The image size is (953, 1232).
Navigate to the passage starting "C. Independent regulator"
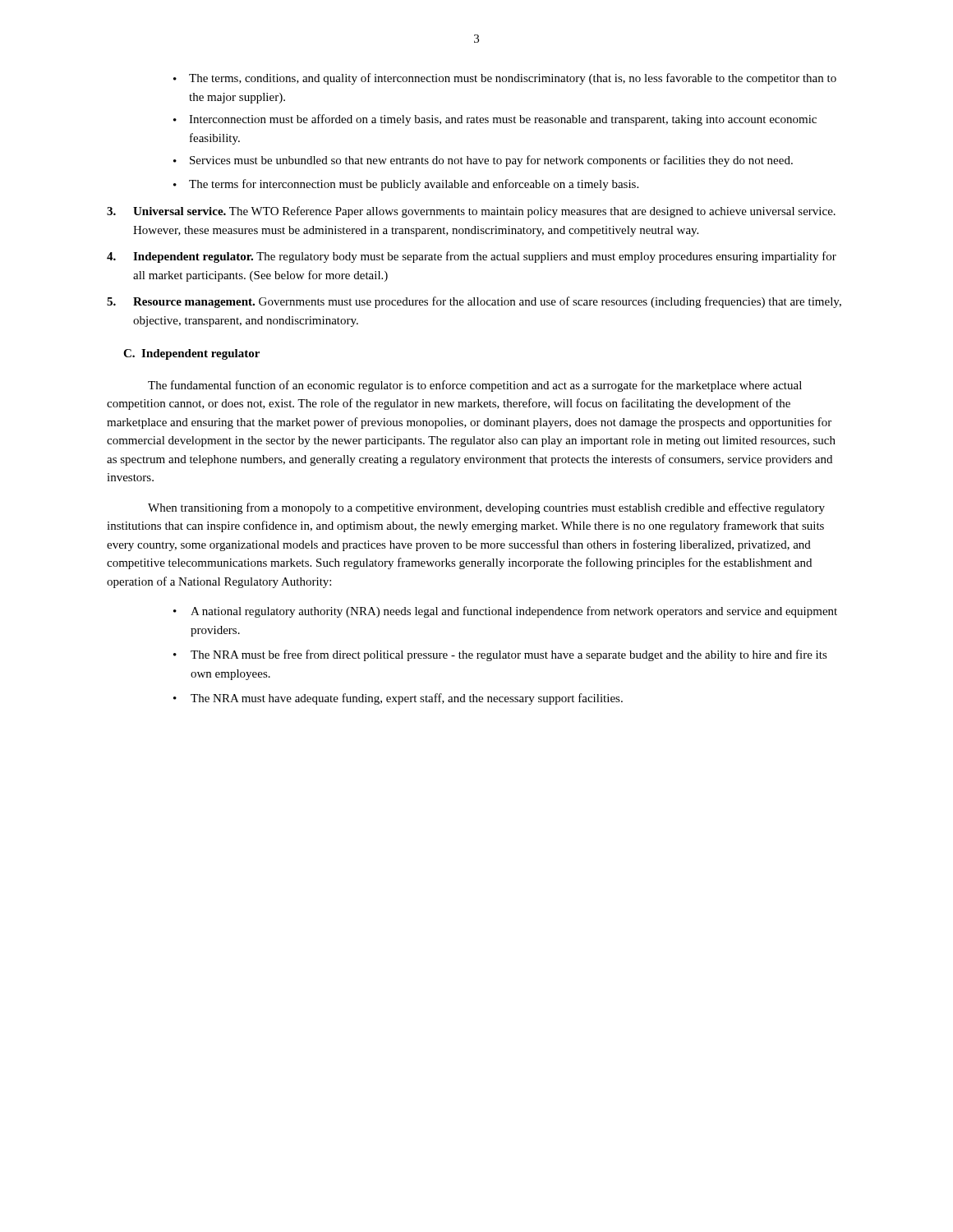(x=192, y=353)
